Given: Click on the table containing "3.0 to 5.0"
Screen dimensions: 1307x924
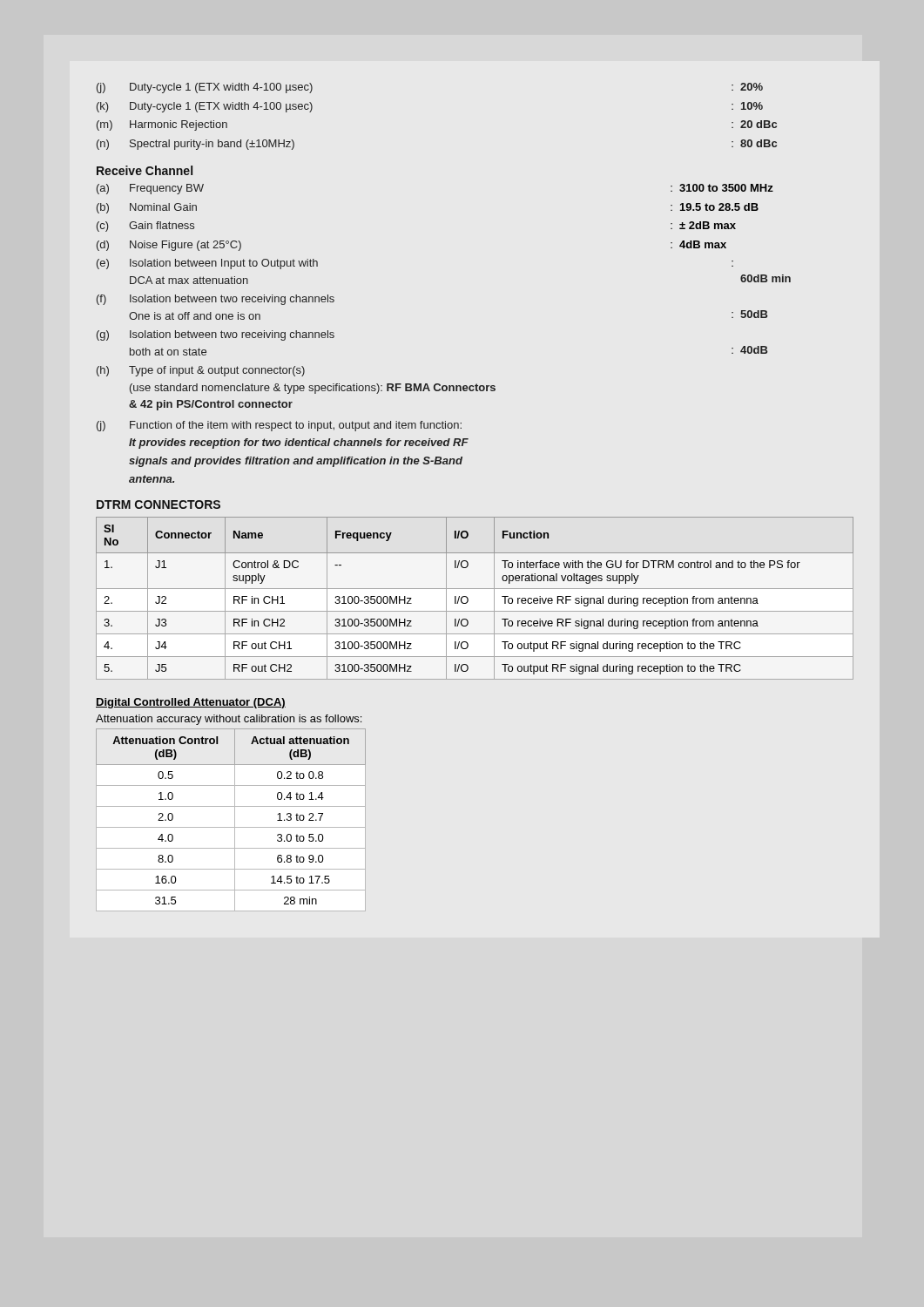Looking at the screenshot, I should (475, 820).
